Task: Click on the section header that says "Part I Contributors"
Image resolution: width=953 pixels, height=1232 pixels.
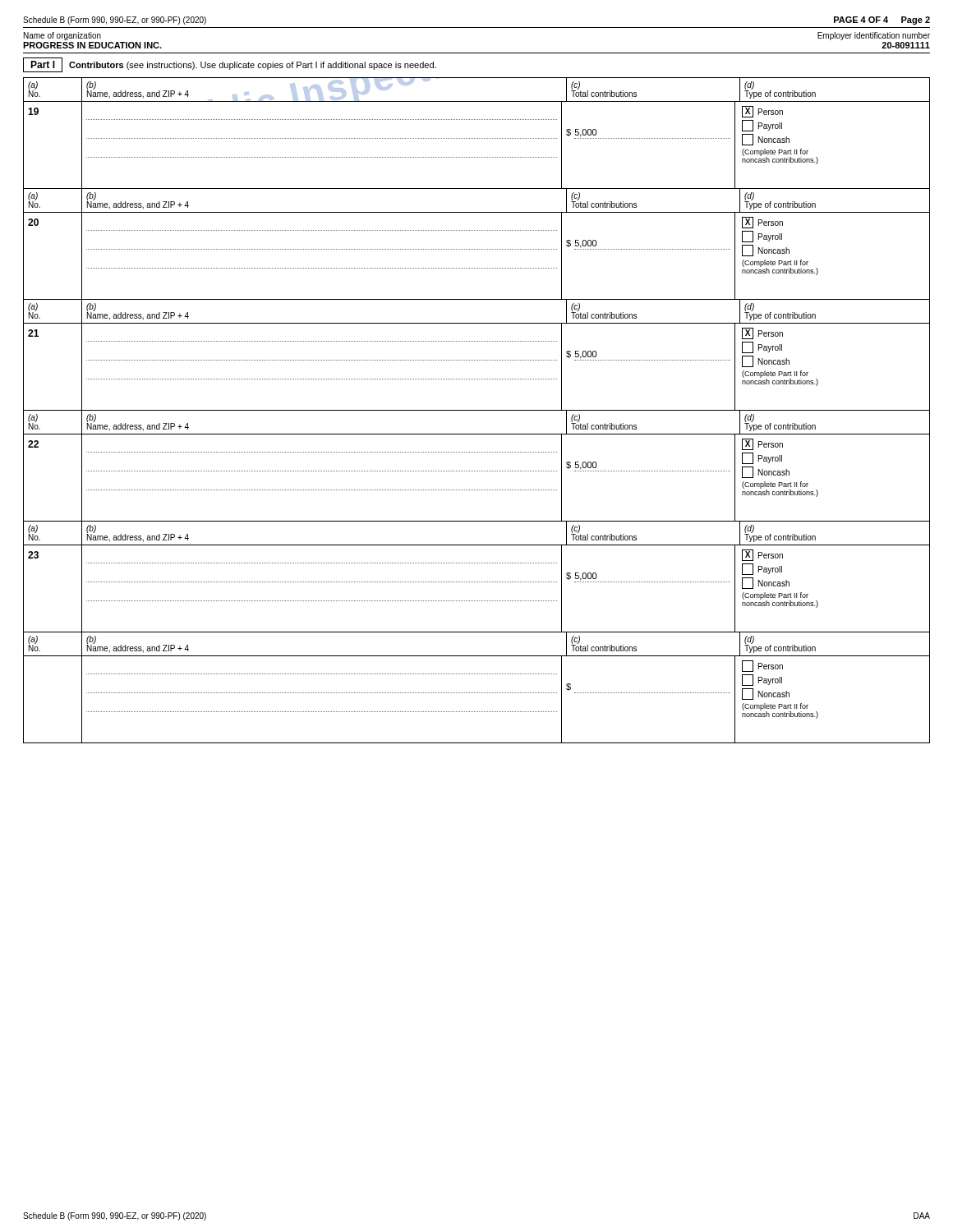Action: tap(230, 65)
